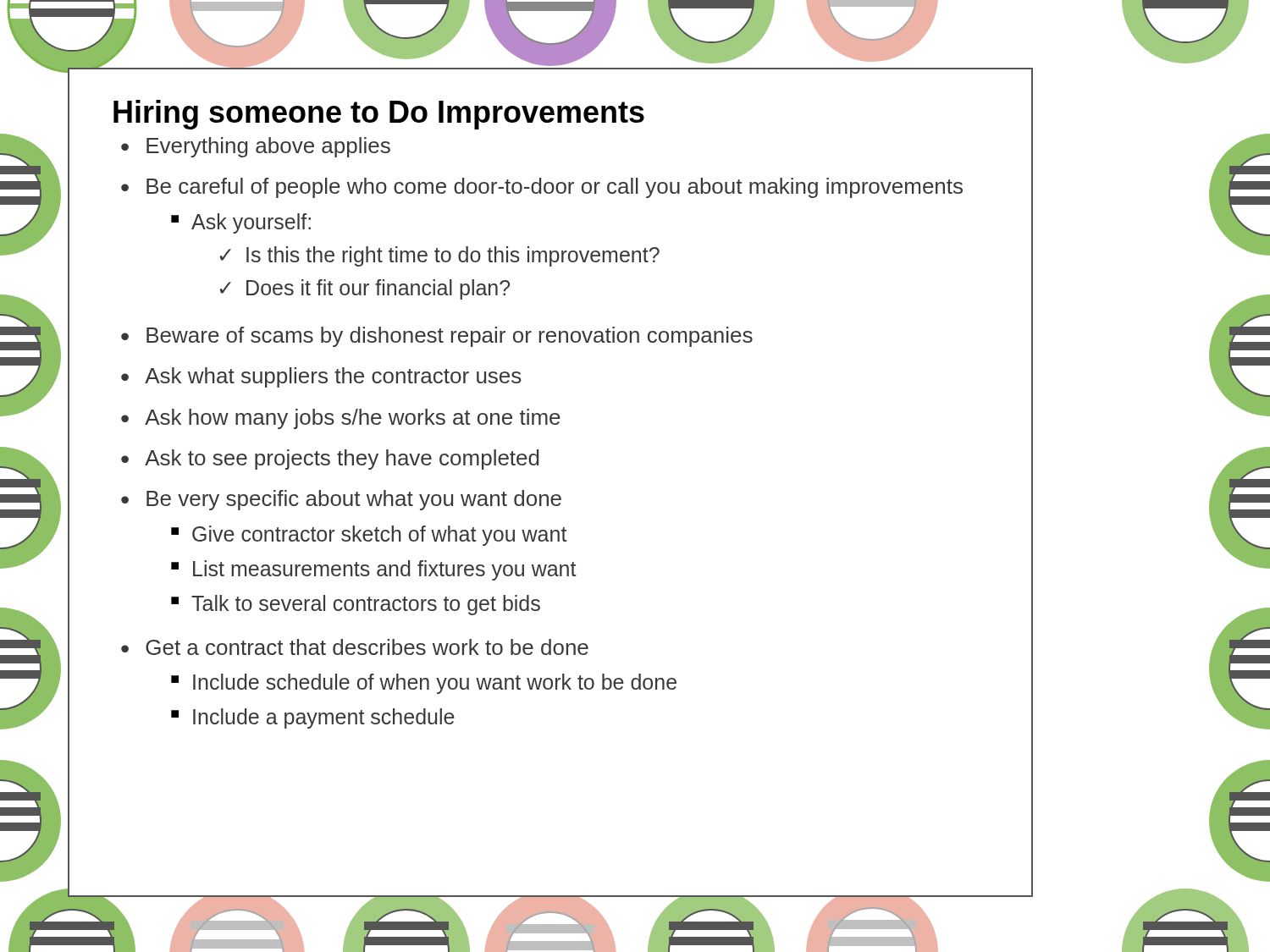Viewport: 1270px width, 952px height.
Task: Click on the list item containing "• Ask what suppliers"
Action: (321, 377)
